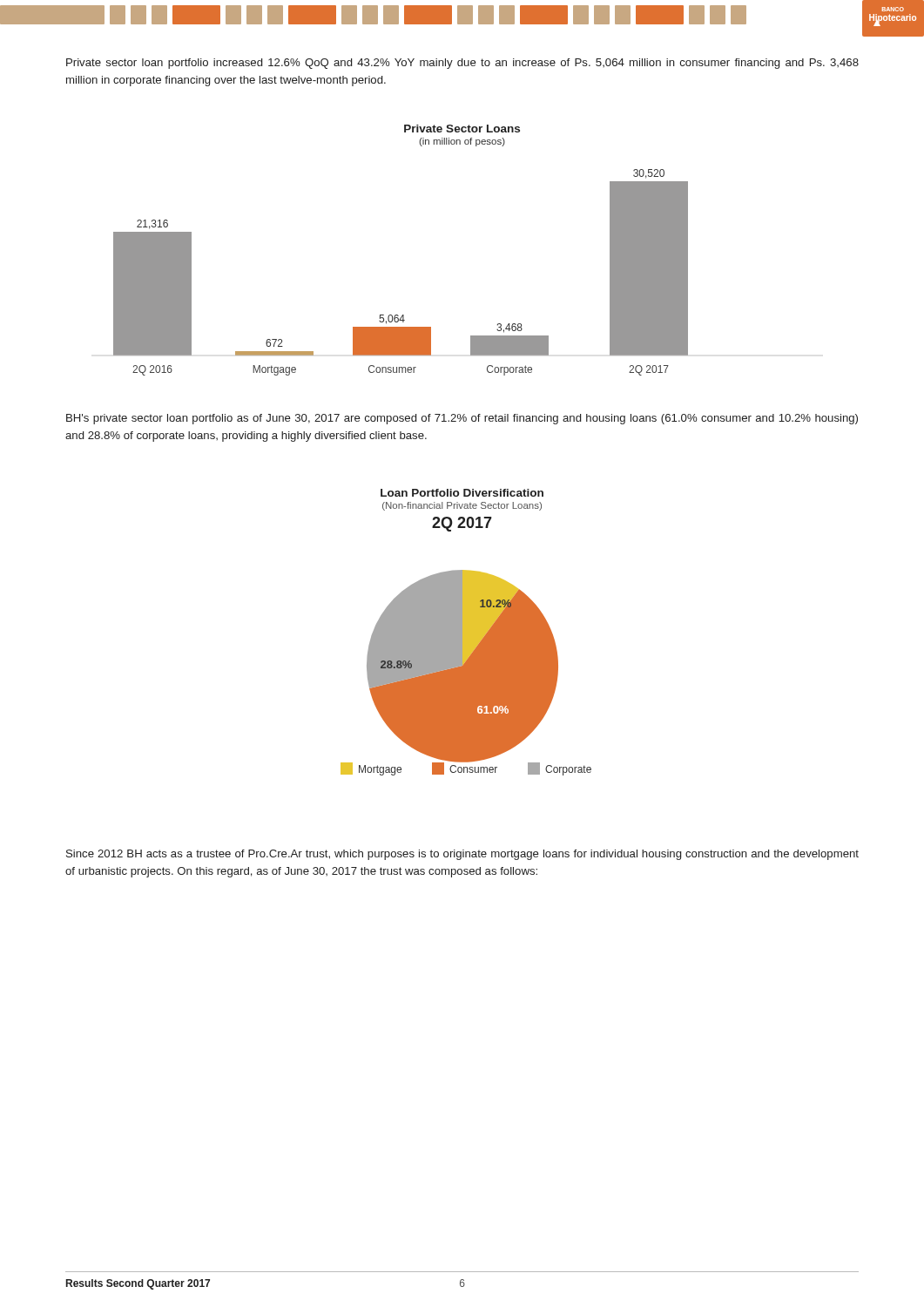Click on the pie chart

pos(462,652)
